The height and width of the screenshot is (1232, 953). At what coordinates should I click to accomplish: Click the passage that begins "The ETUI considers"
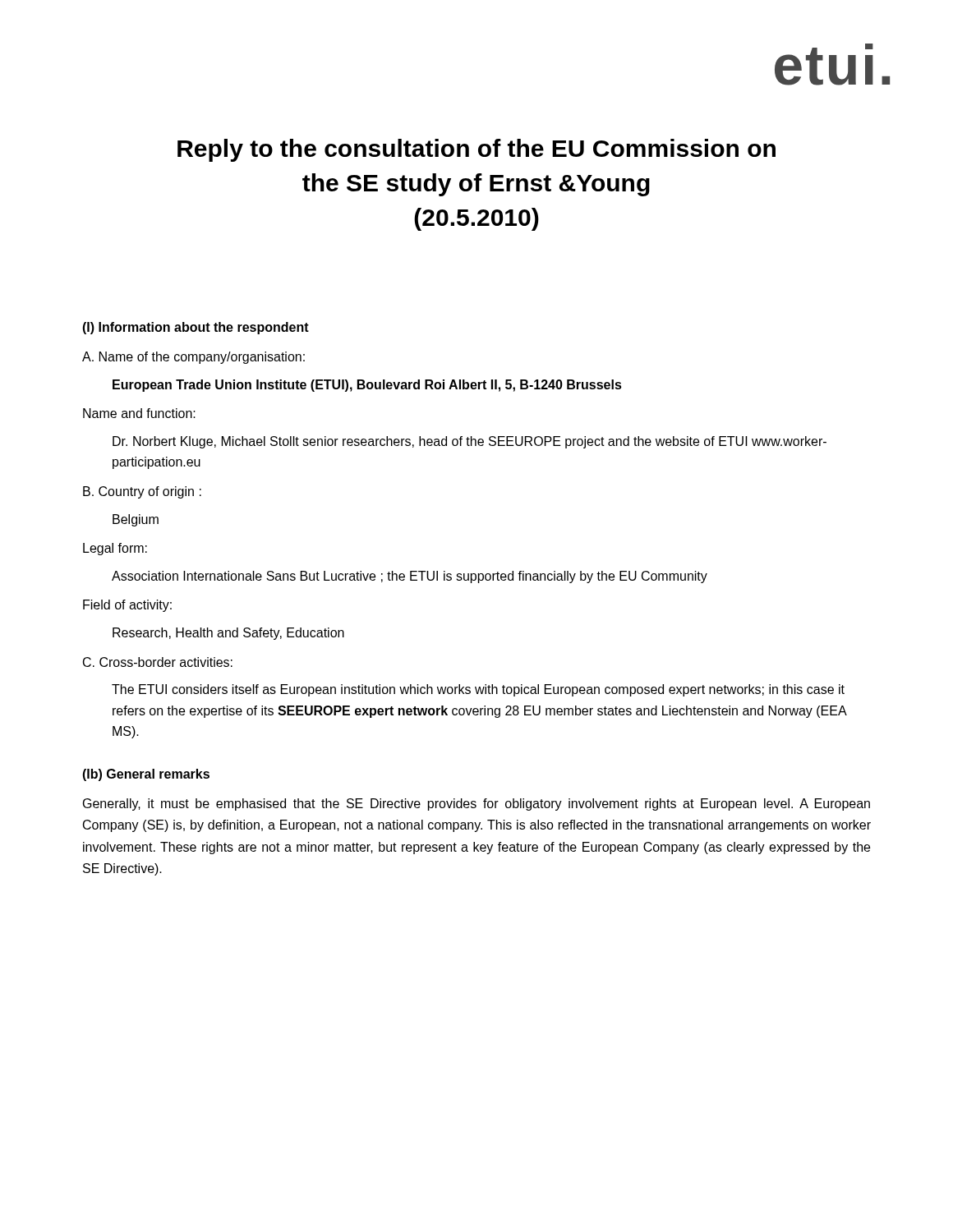point(479,711)
